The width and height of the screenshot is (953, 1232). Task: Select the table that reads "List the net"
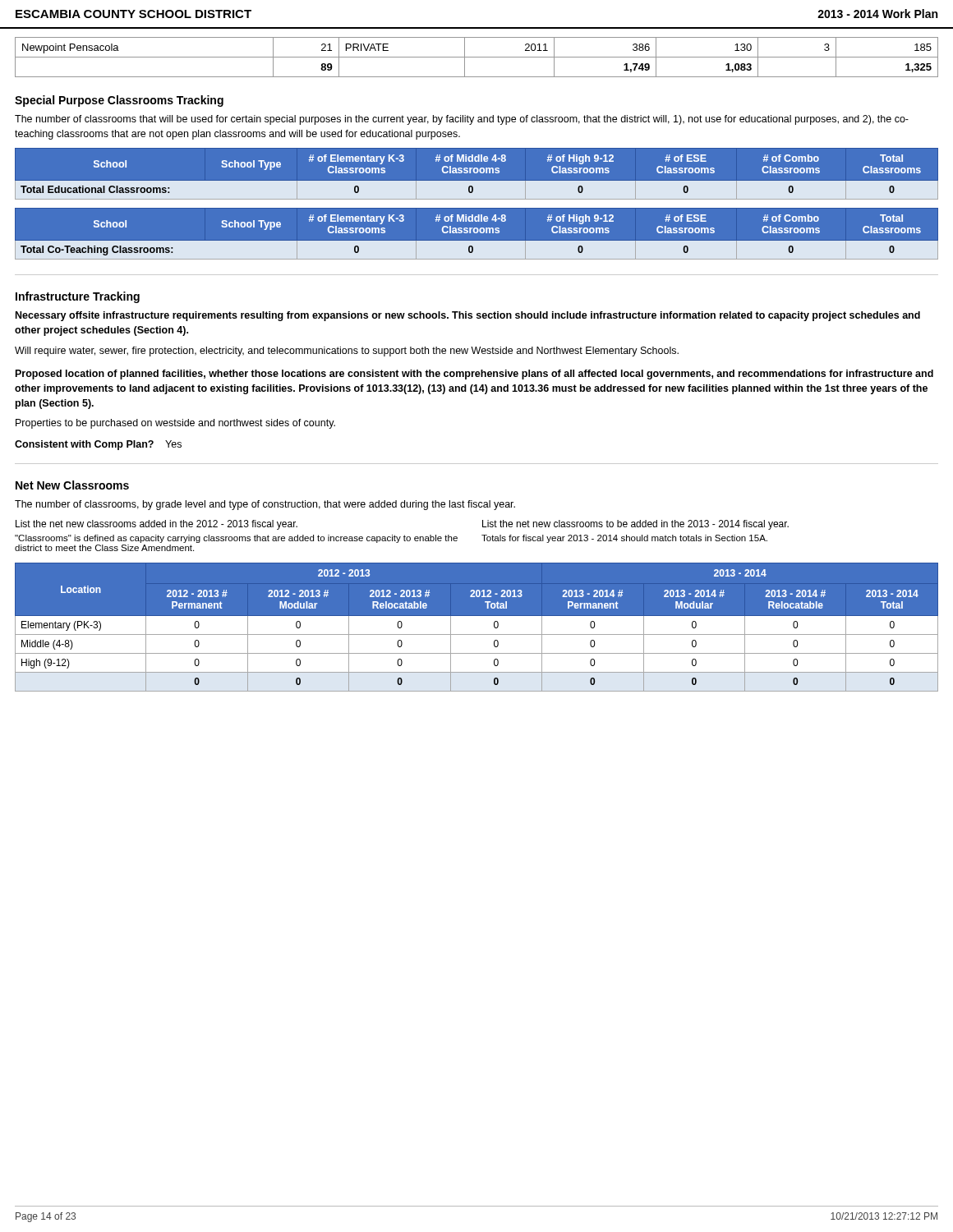tap(476, 538)
